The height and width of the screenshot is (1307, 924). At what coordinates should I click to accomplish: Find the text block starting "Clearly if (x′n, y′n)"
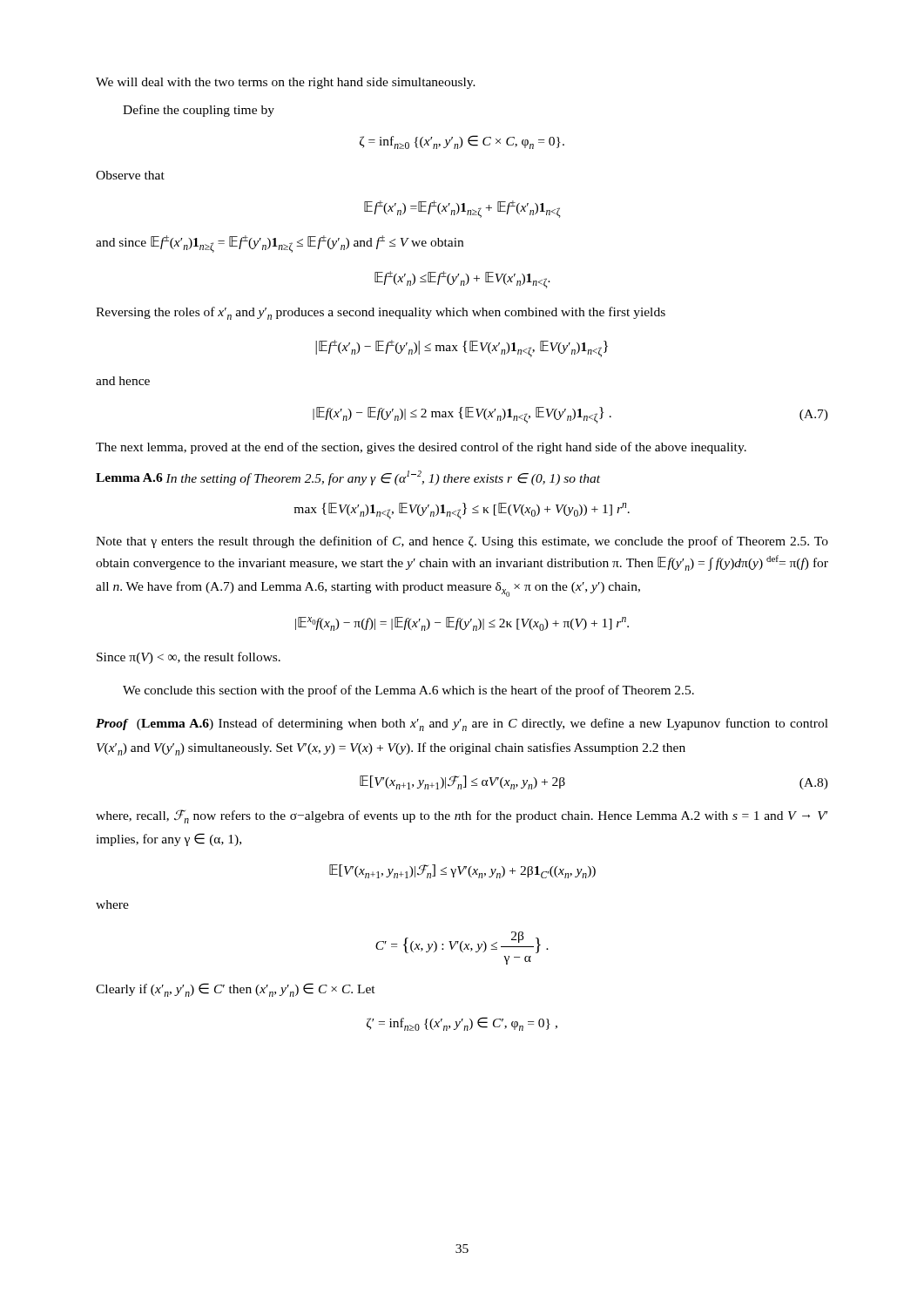tap(236, 990)
